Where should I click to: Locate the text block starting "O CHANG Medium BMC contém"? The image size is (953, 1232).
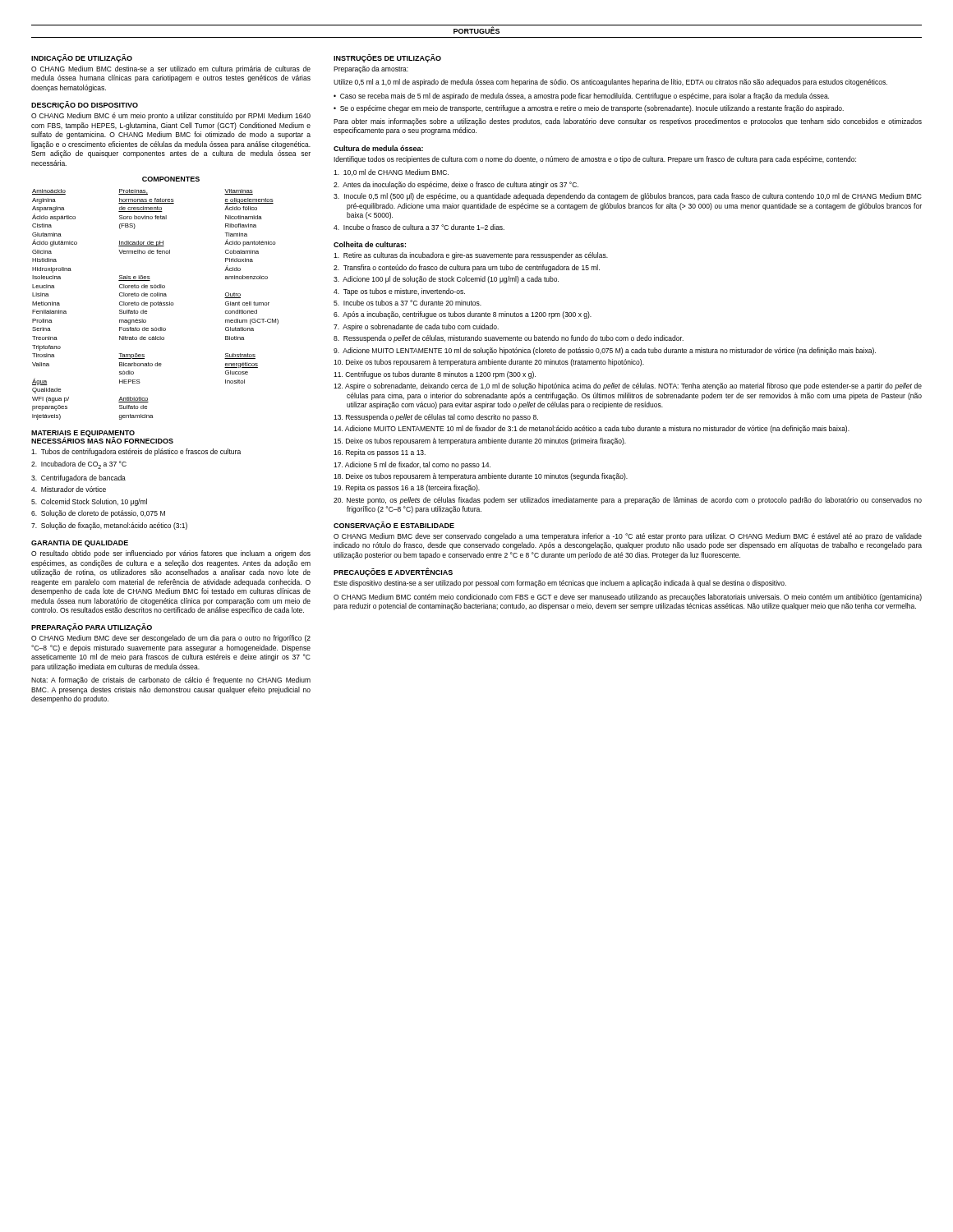628,602
